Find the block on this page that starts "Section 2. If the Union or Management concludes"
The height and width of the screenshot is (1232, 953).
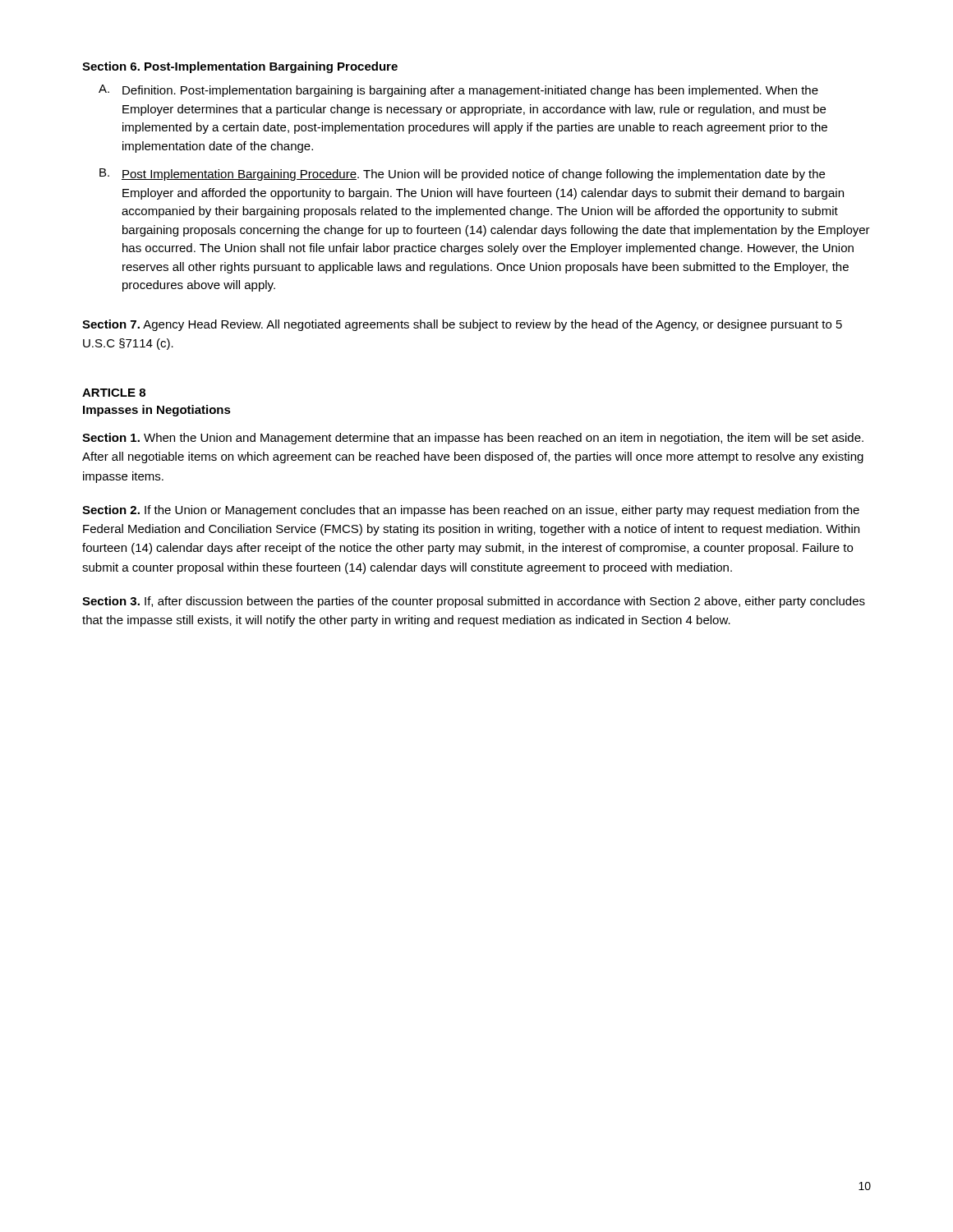click(471, 538)
